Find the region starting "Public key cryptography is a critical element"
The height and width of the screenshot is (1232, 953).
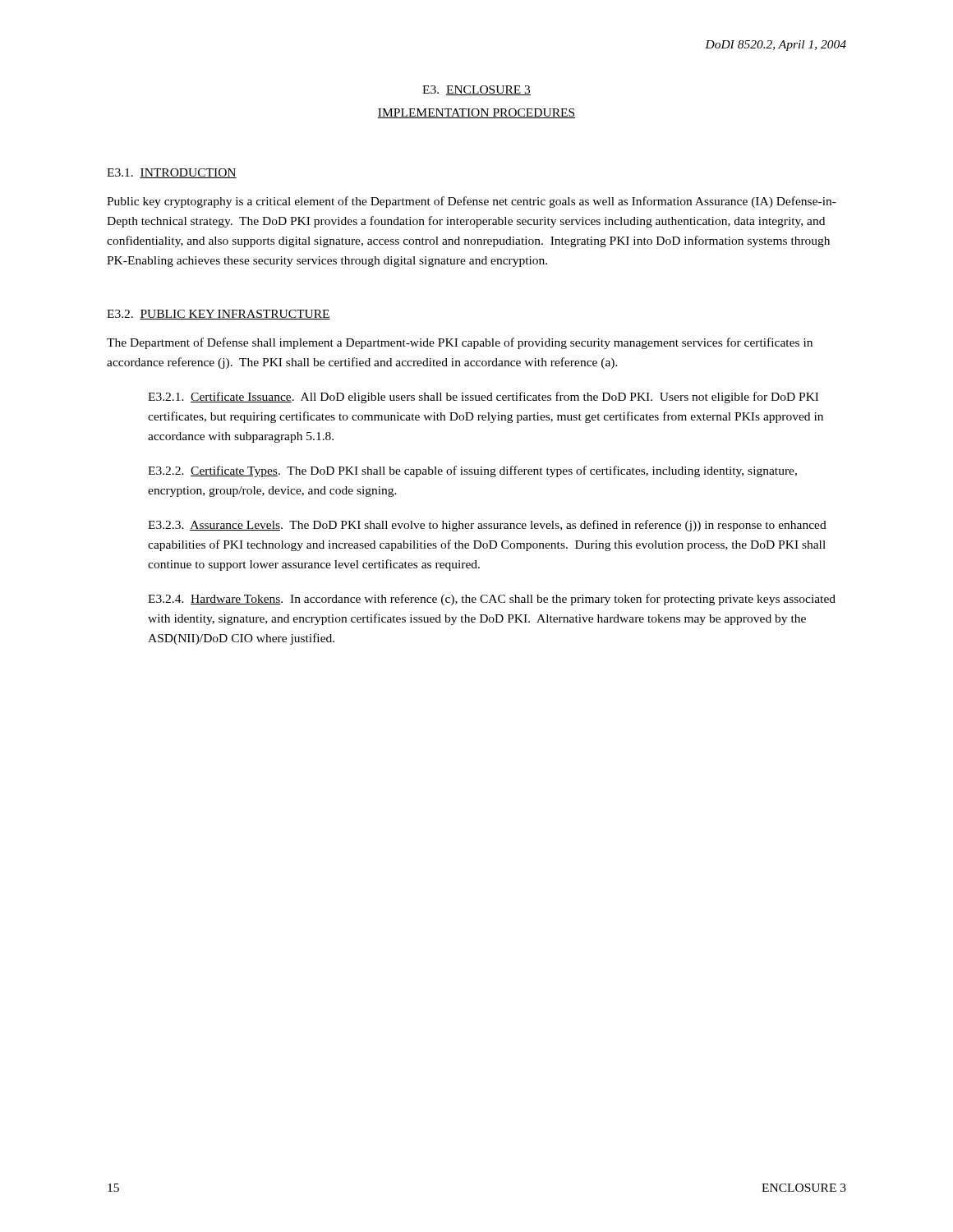tap(472, 230)
